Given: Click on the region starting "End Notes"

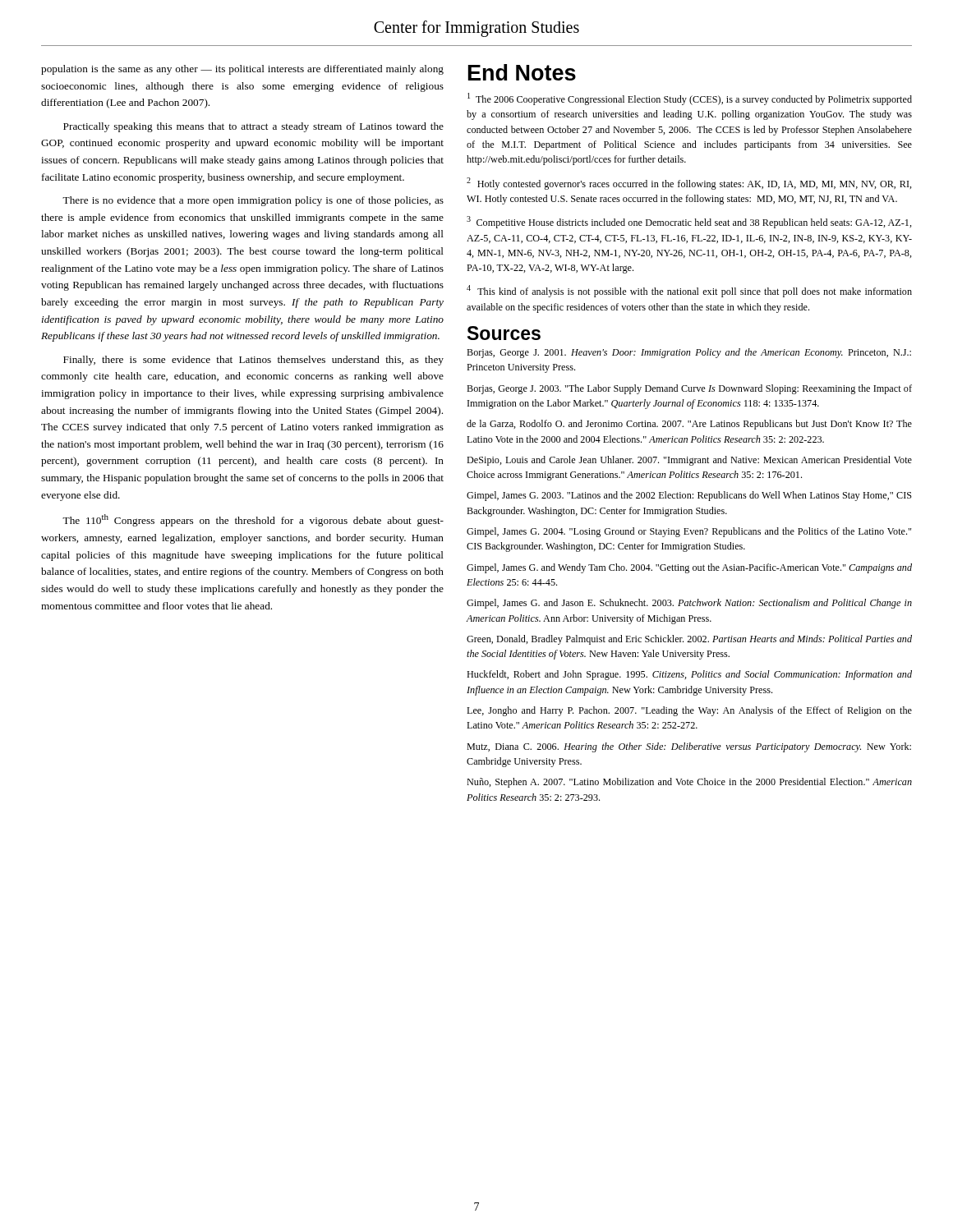Looking at the screenshot, I should point(522,73).
